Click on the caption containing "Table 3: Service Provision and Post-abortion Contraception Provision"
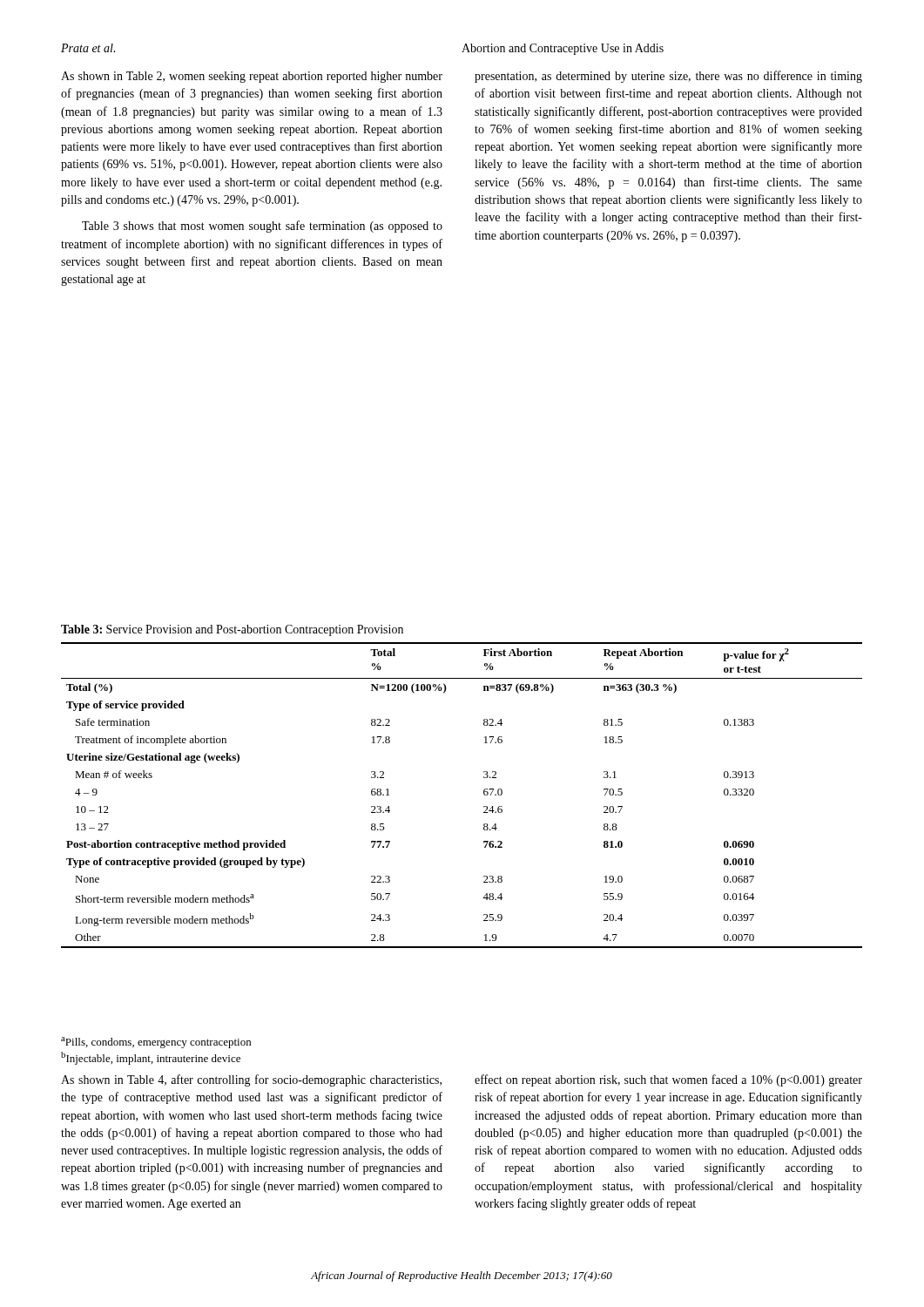 (232, 630)
